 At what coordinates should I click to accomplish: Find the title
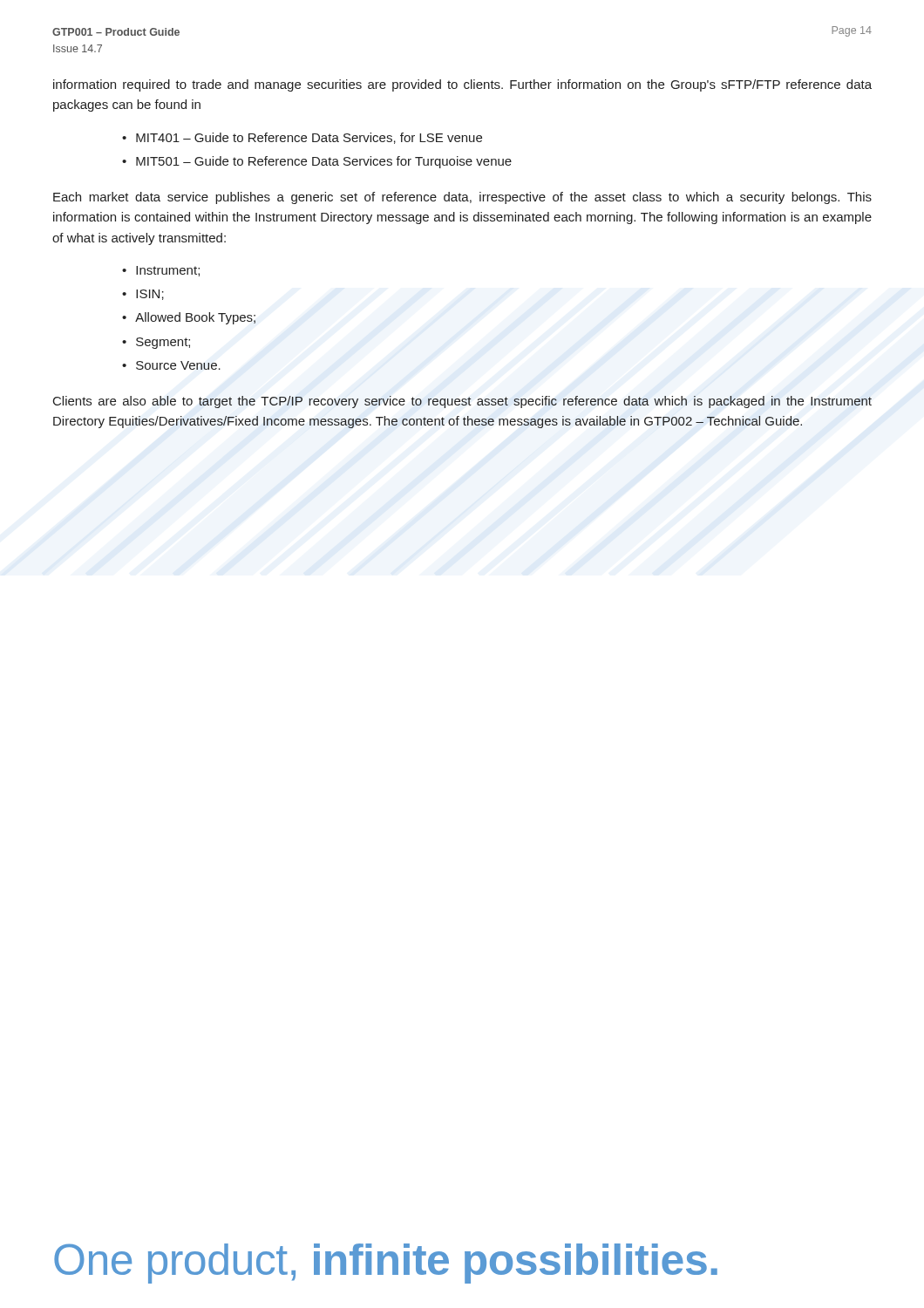pos(386,1260)
